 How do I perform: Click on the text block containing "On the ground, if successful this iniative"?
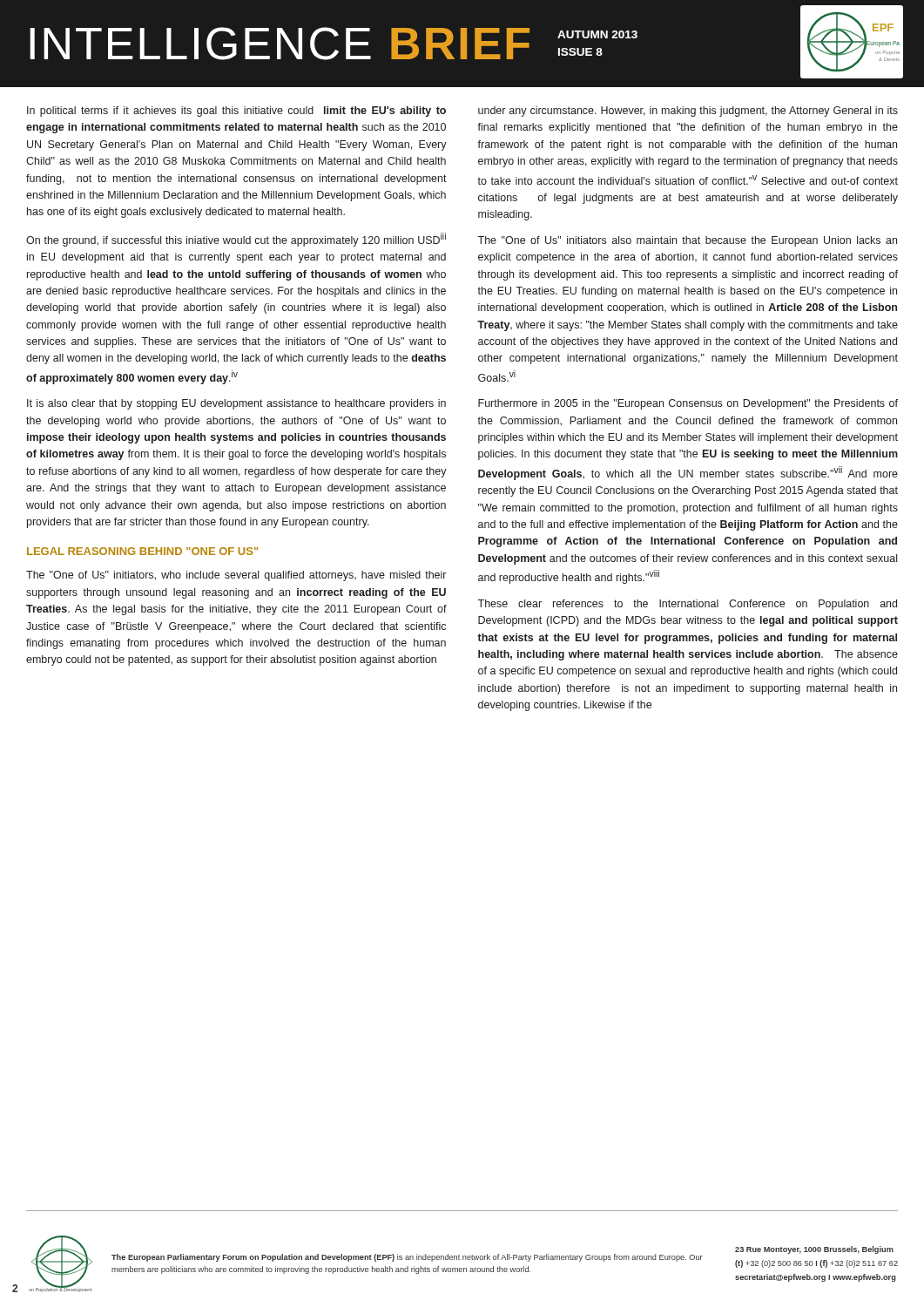[x=236, y=308]
